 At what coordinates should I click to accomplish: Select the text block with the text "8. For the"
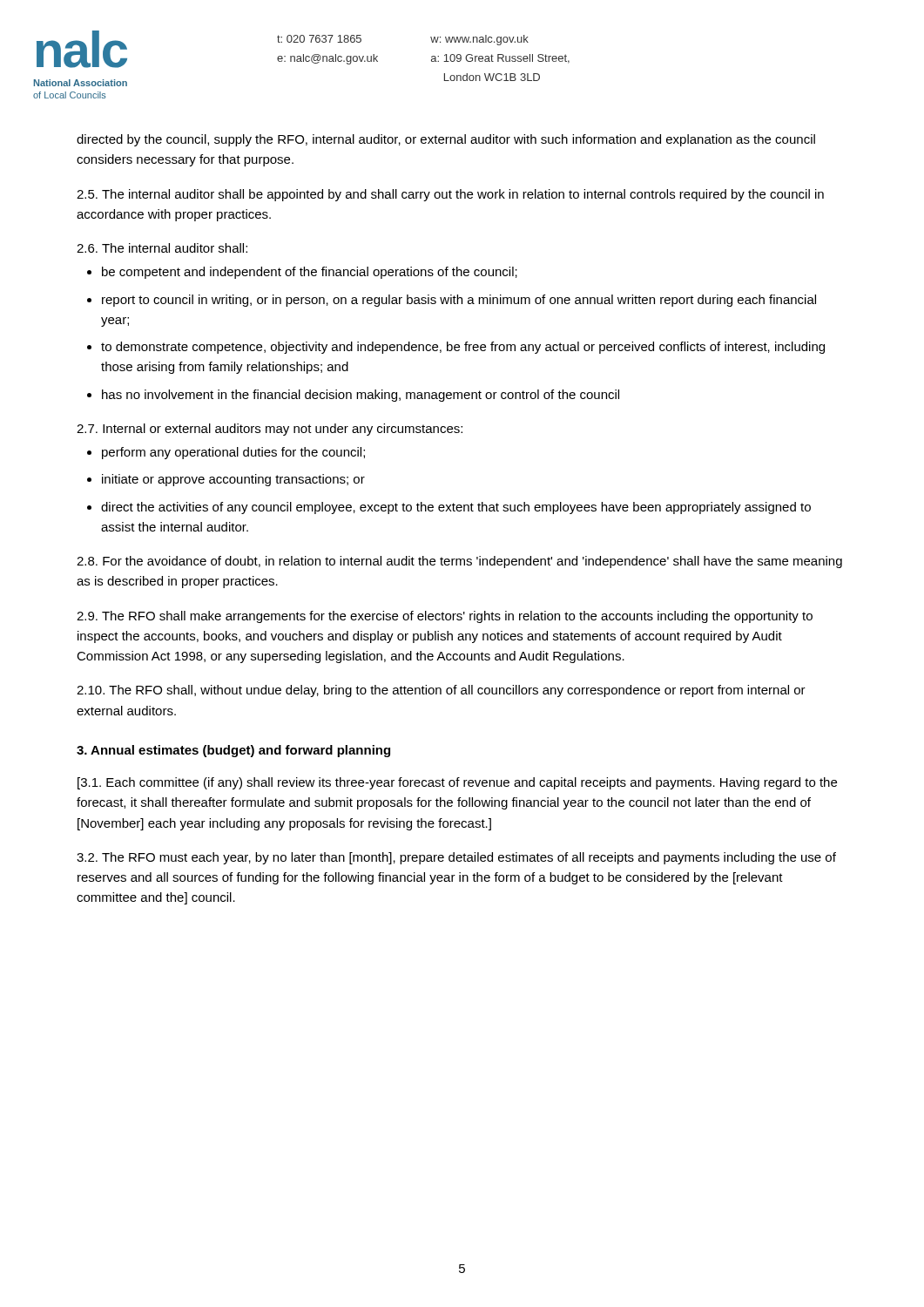click(460, 571)
